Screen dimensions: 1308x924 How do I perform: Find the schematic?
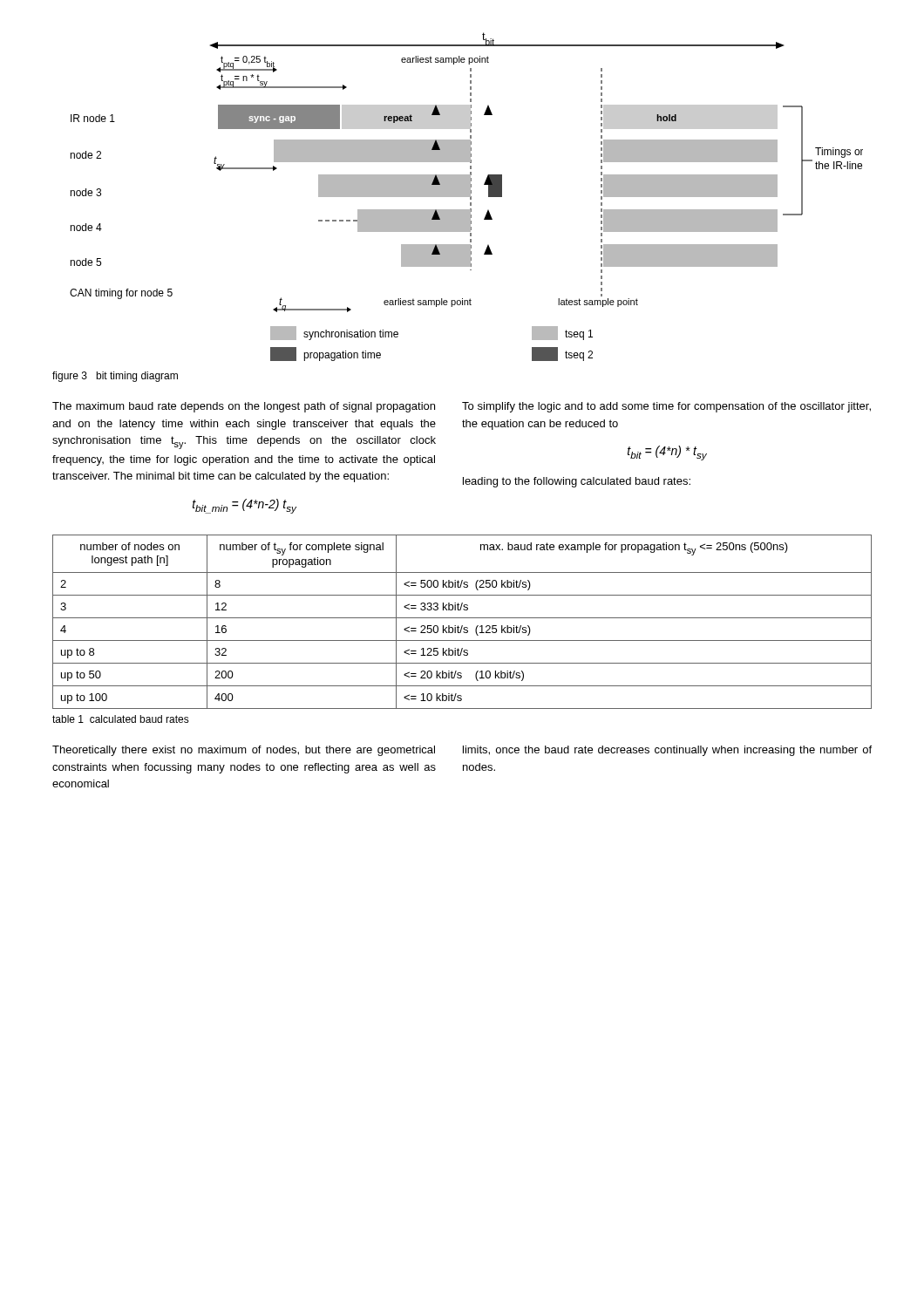click(462, 196)
